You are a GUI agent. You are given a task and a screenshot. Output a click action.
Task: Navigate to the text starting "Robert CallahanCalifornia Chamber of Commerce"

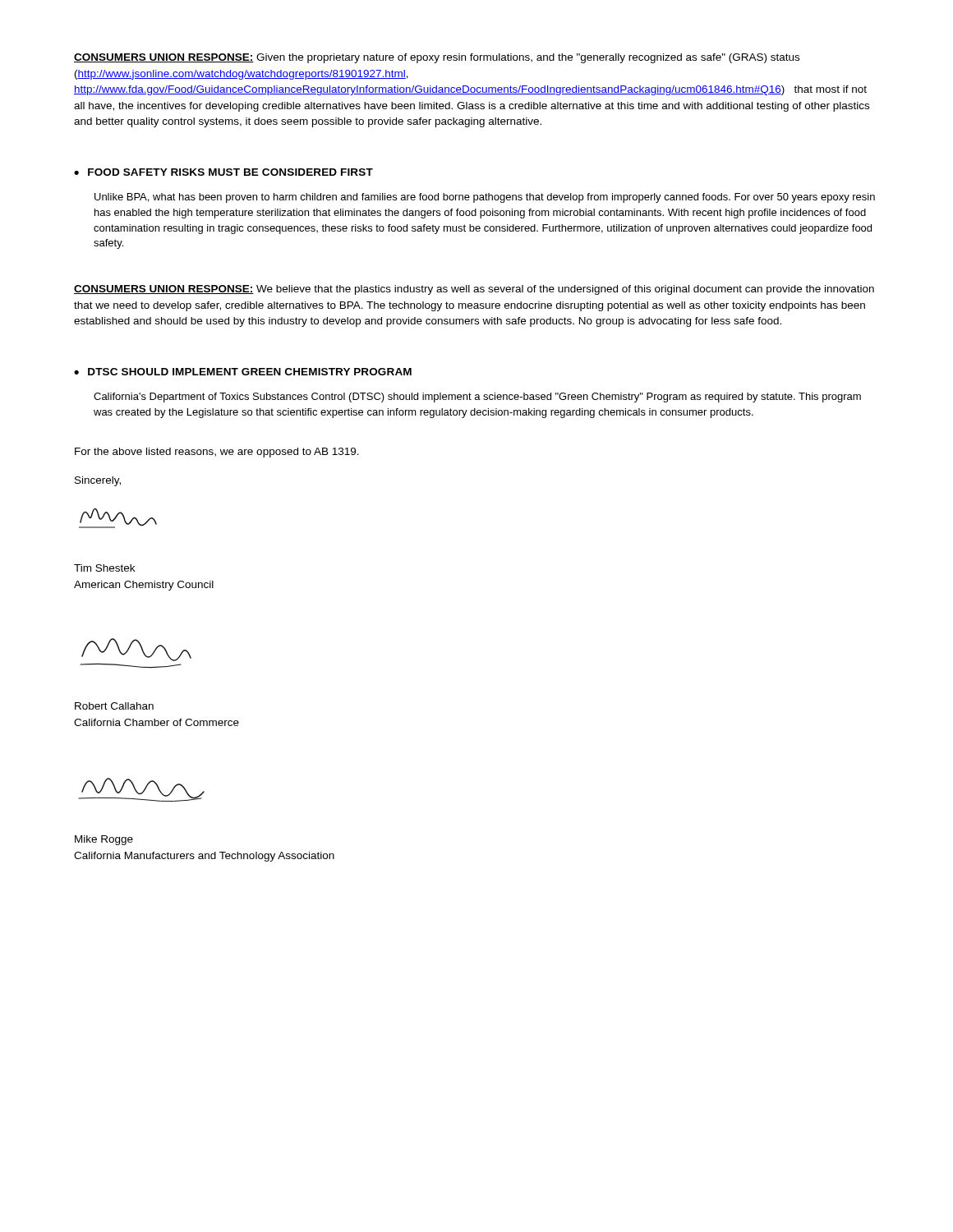tap(157, 714)
